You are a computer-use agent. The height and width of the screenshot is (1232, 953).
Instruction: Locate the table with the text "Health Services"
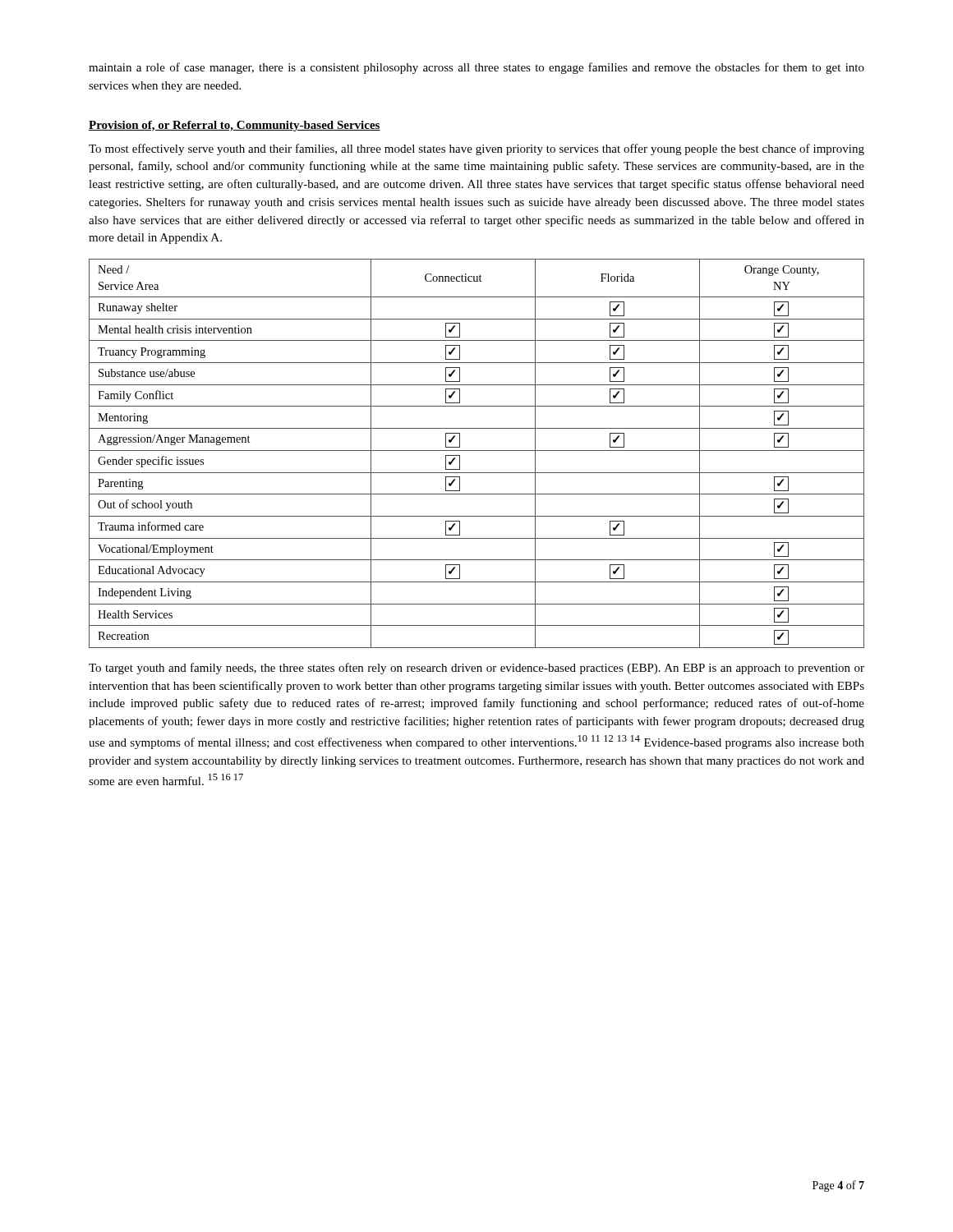tap(476, 453)
